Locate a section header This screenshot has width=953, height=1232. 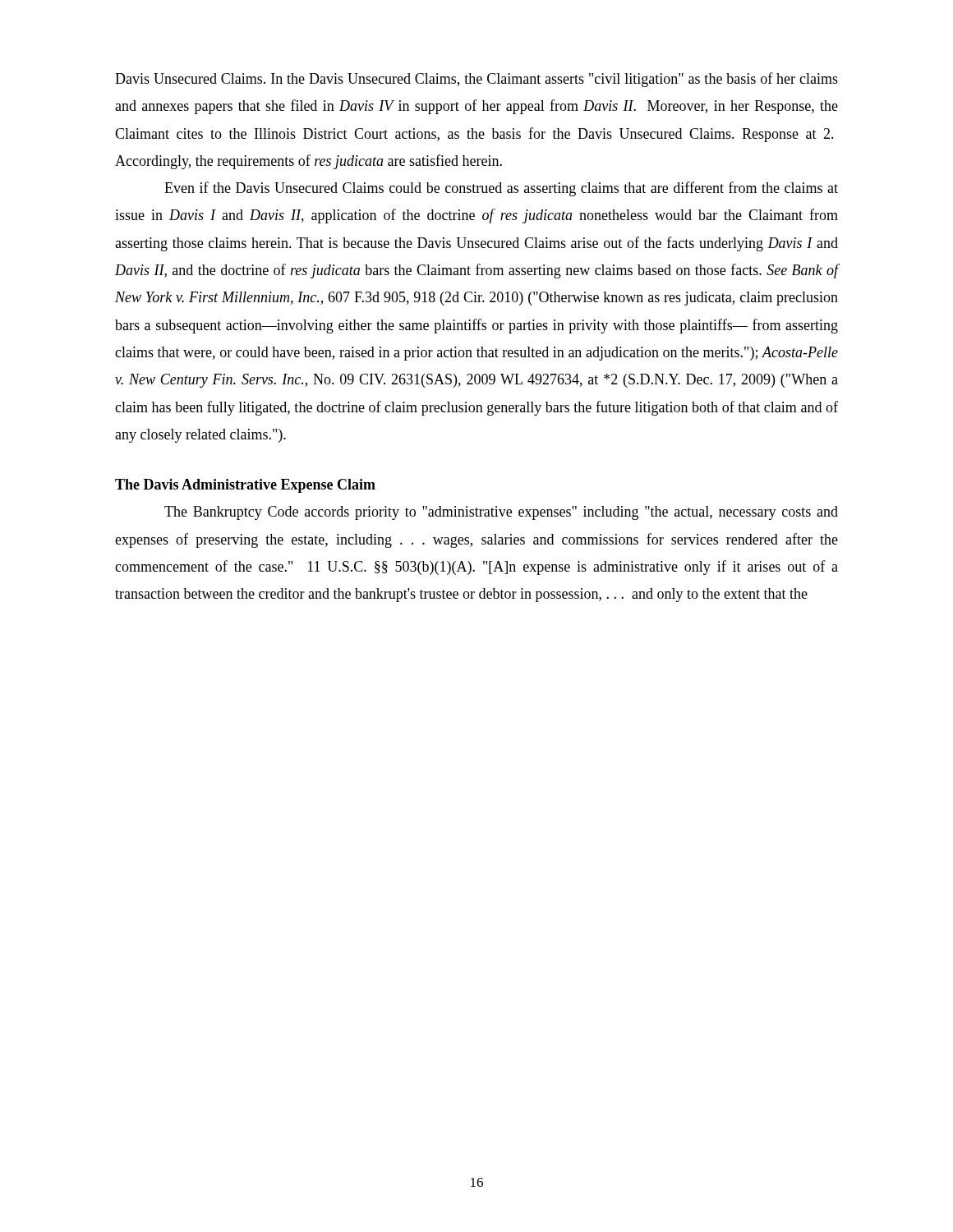pos(245,485)
